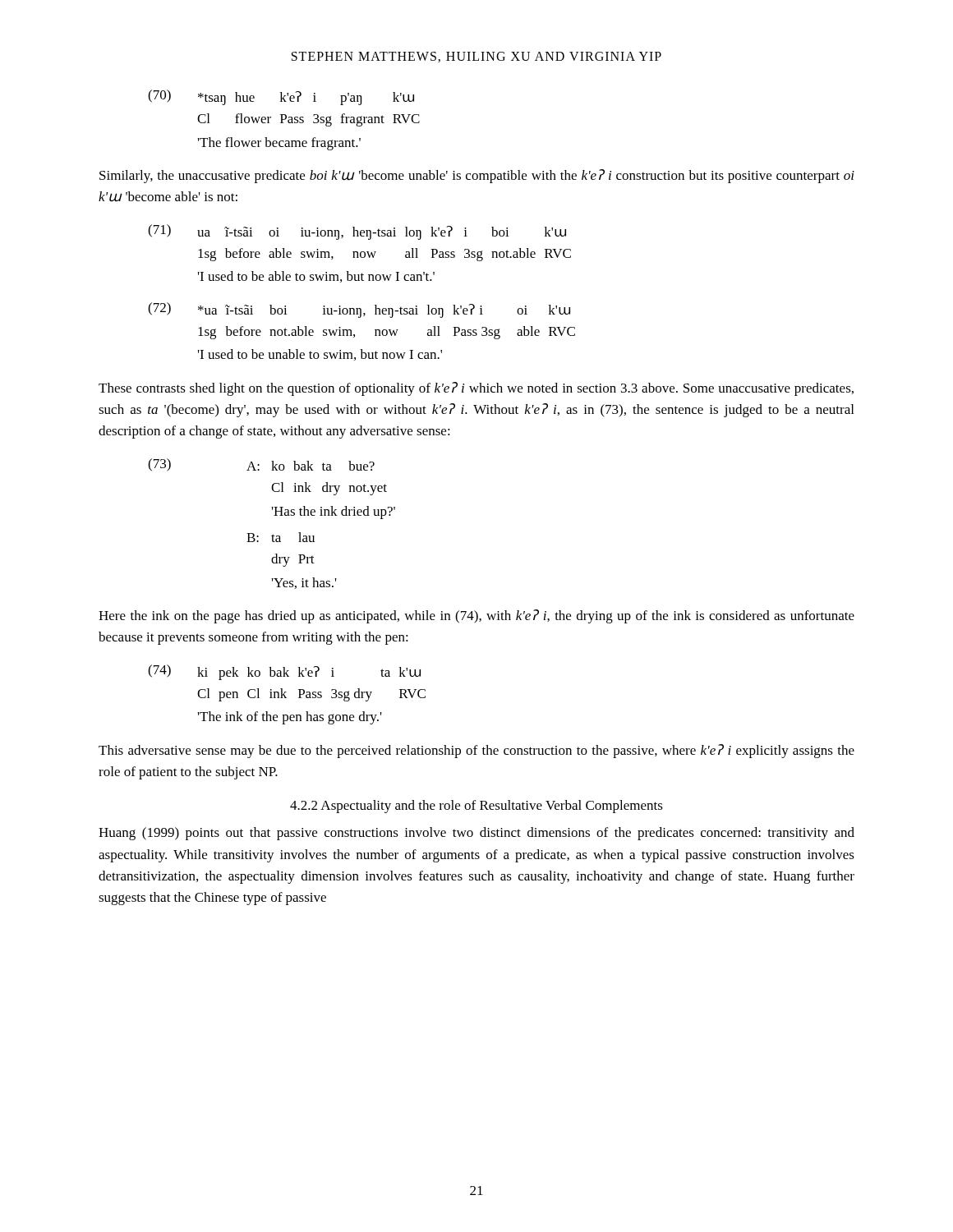Locate the block of text that opens with "This adversative sense may be due to the"

coord(476,761)
